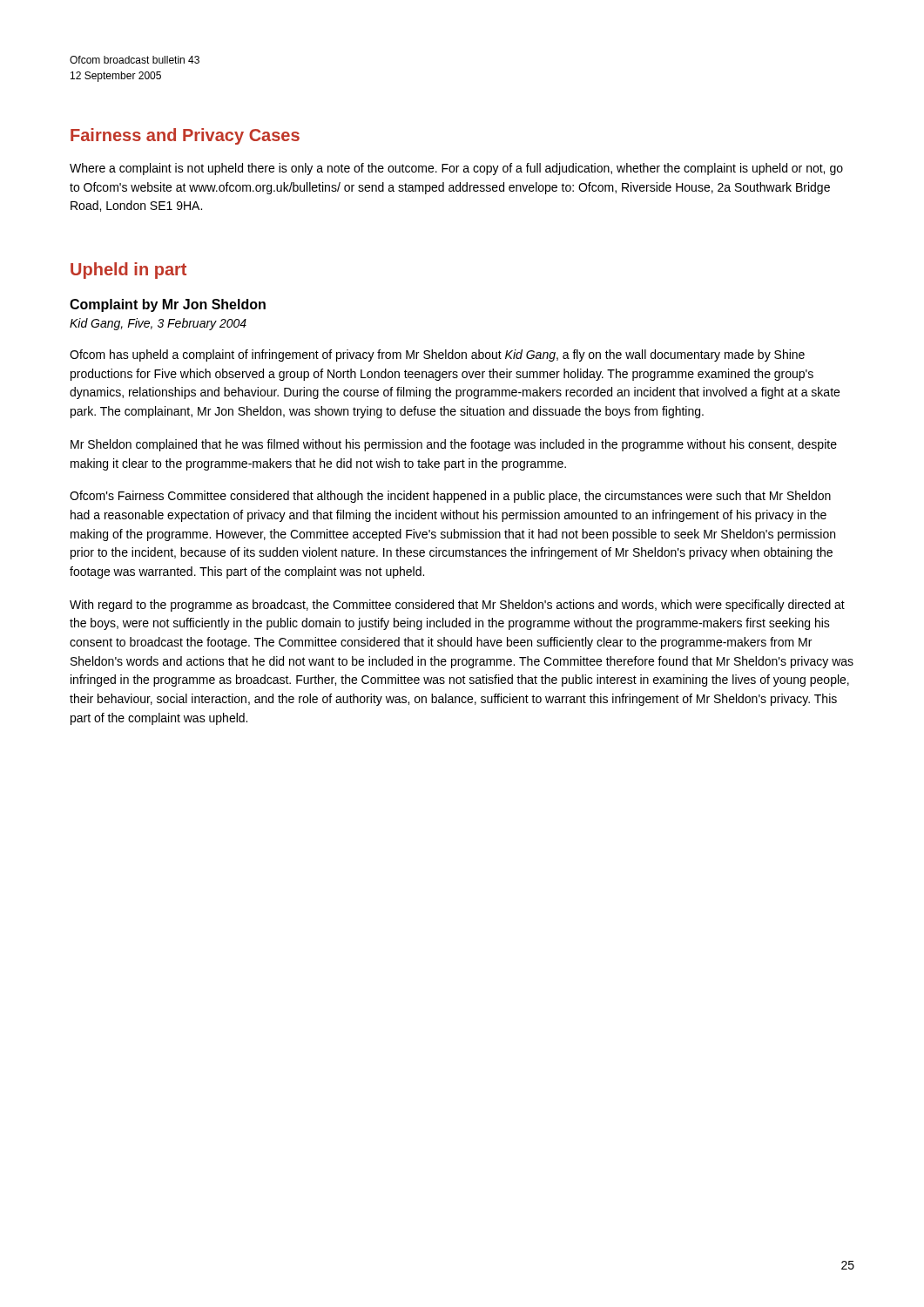Screen dimensions: 1307x924
Task: Click on the text block that reads "With regard to the programme as broadcast, the"
Action: [462, 662]
